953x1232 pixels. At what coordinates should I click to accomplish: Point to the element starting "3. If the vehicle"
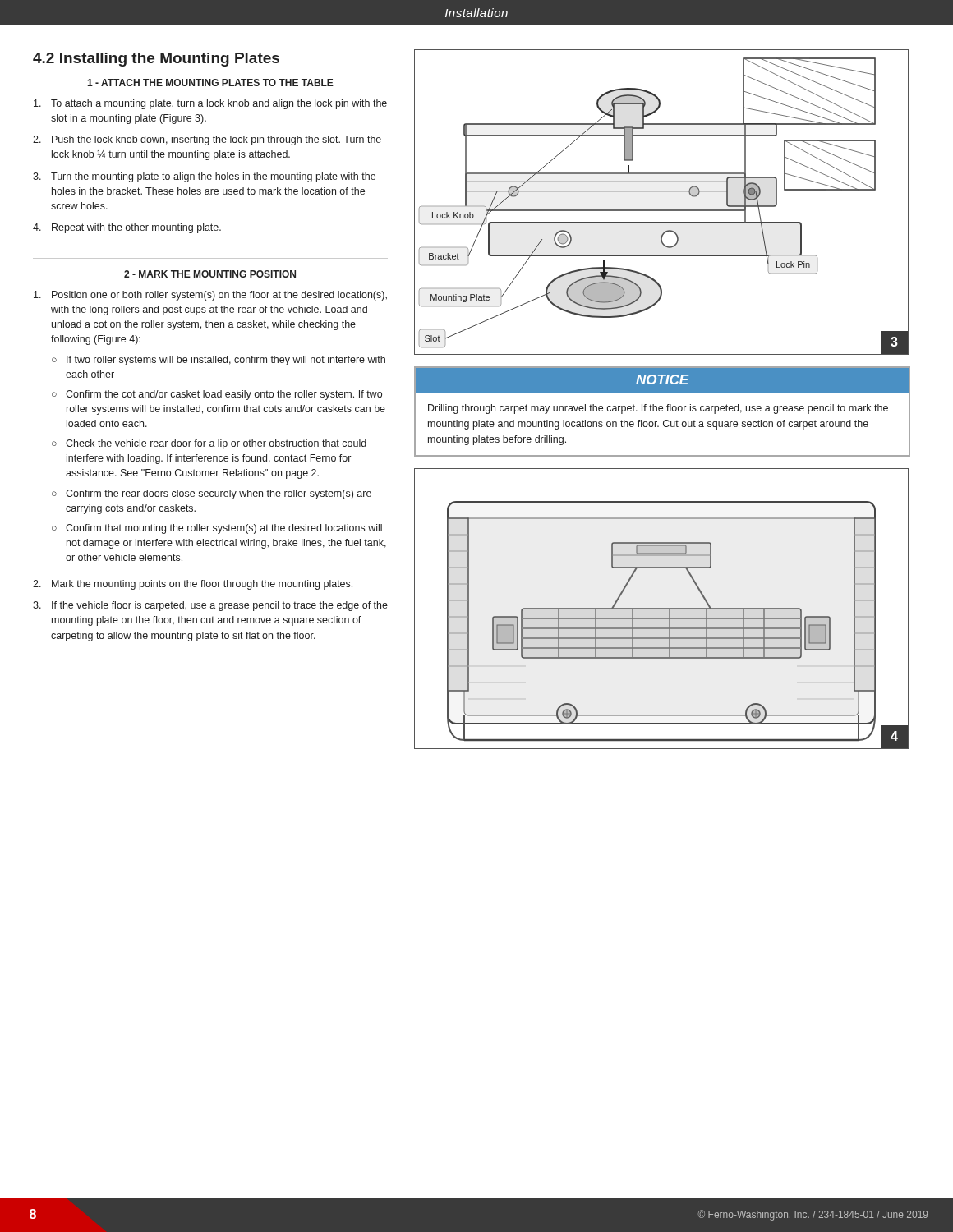coord(210,620)
